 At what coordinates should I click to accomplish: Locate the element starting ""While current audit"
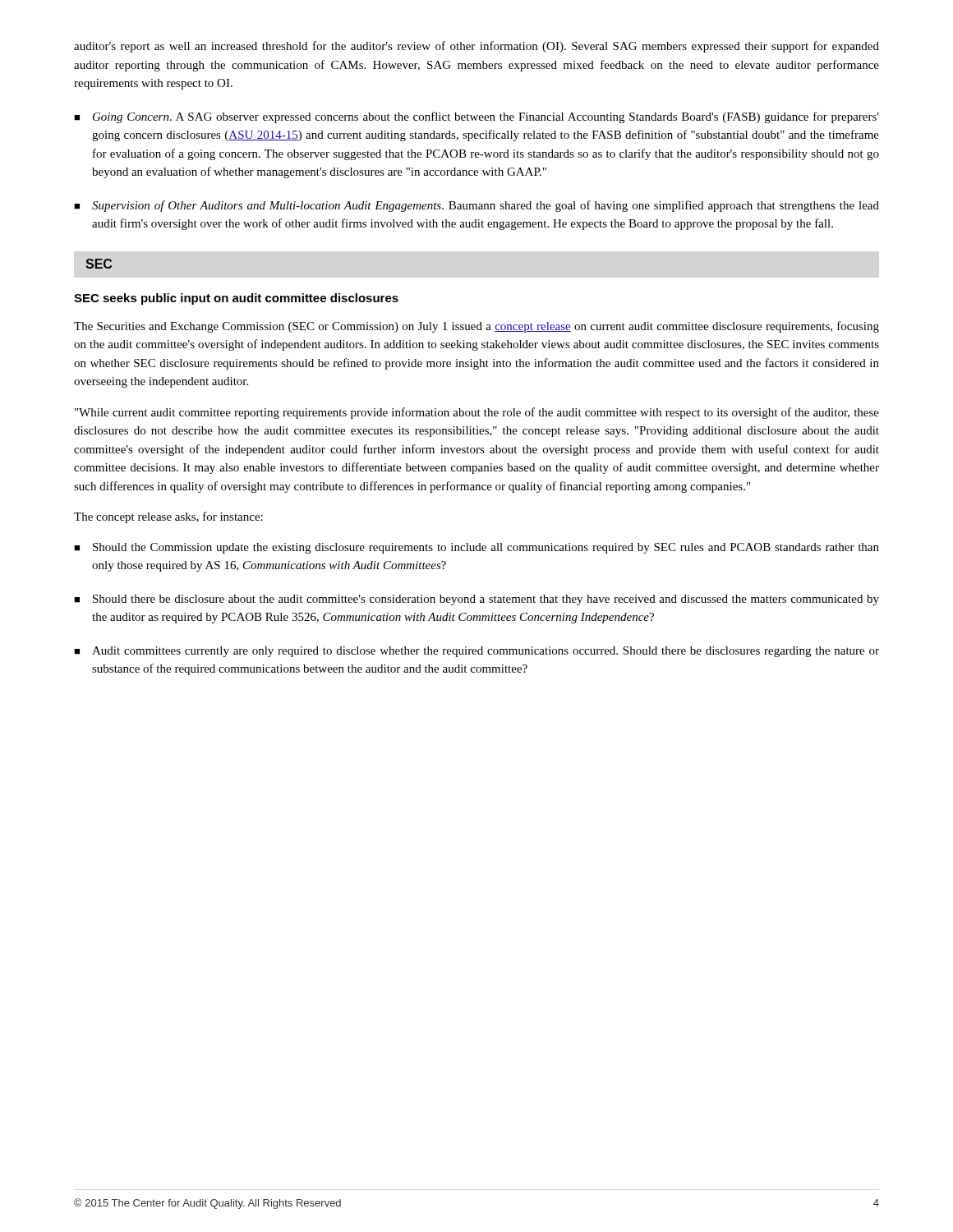click(476, 449)
